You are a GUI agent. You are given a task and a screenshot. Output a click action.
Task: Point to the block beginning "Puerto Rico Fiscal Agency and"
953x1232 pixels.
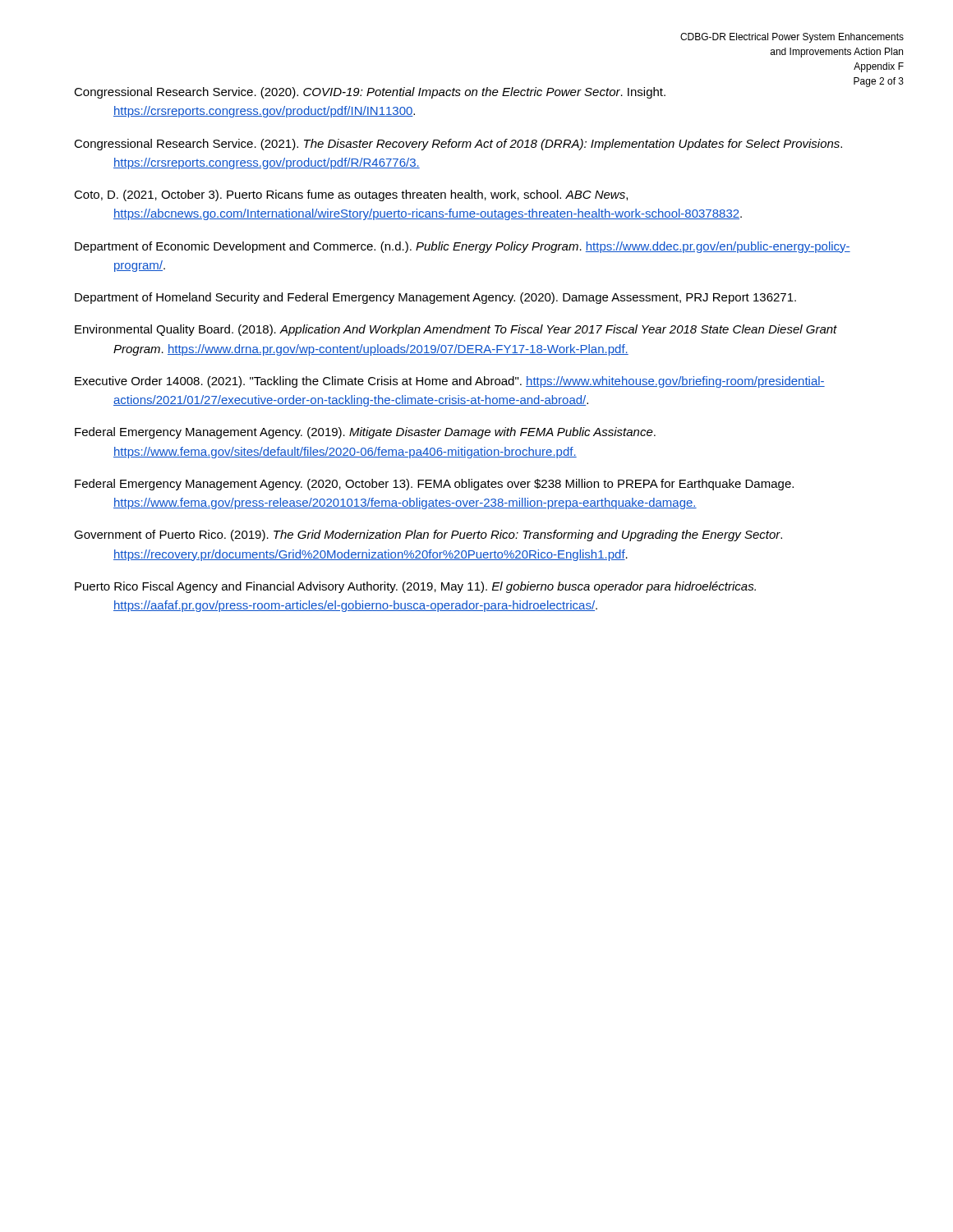(x=416, y=595)
